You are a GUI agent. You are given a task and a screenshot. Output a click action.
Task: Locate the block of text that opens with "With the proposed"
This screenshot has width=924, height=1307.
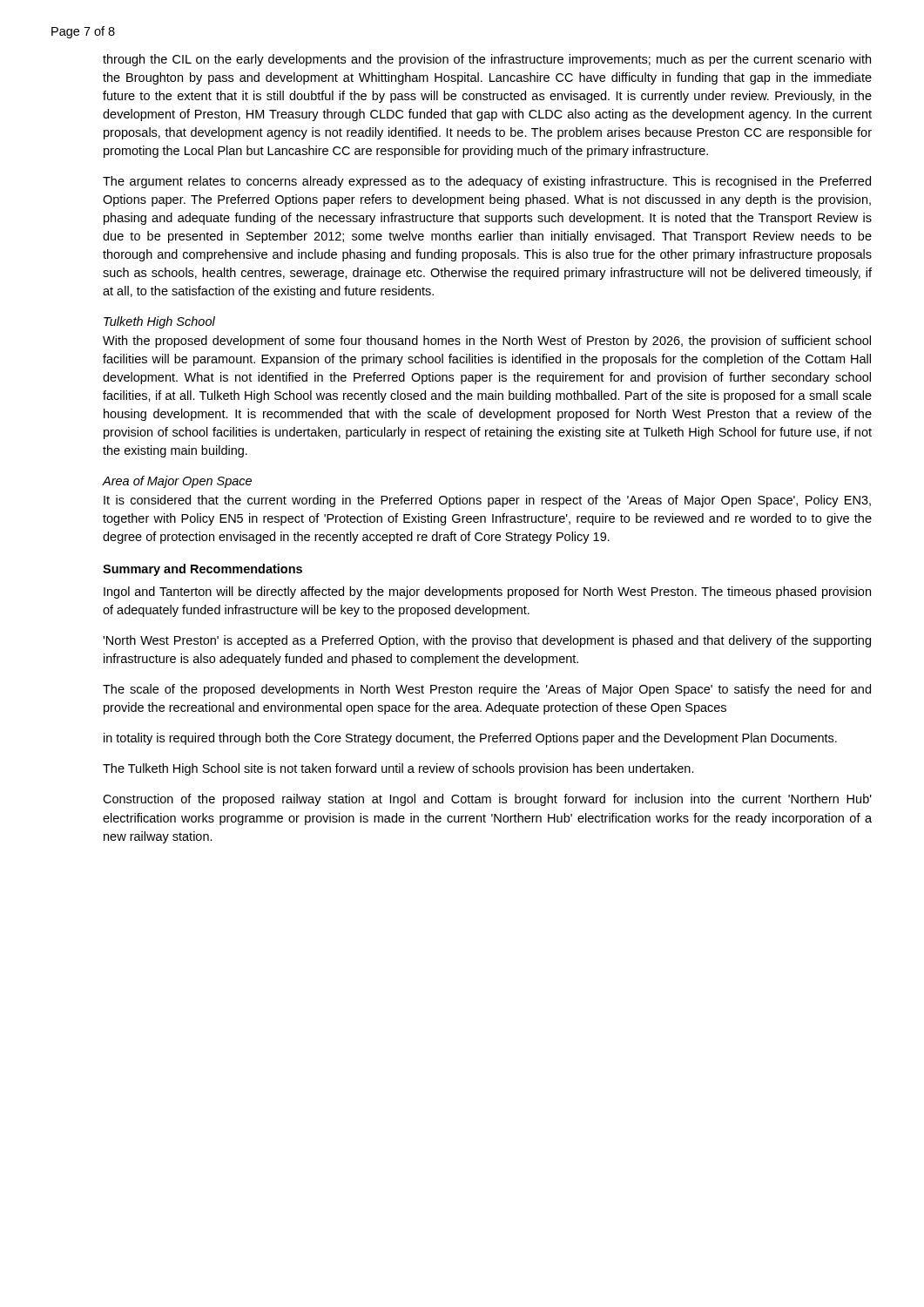point(487,396)
